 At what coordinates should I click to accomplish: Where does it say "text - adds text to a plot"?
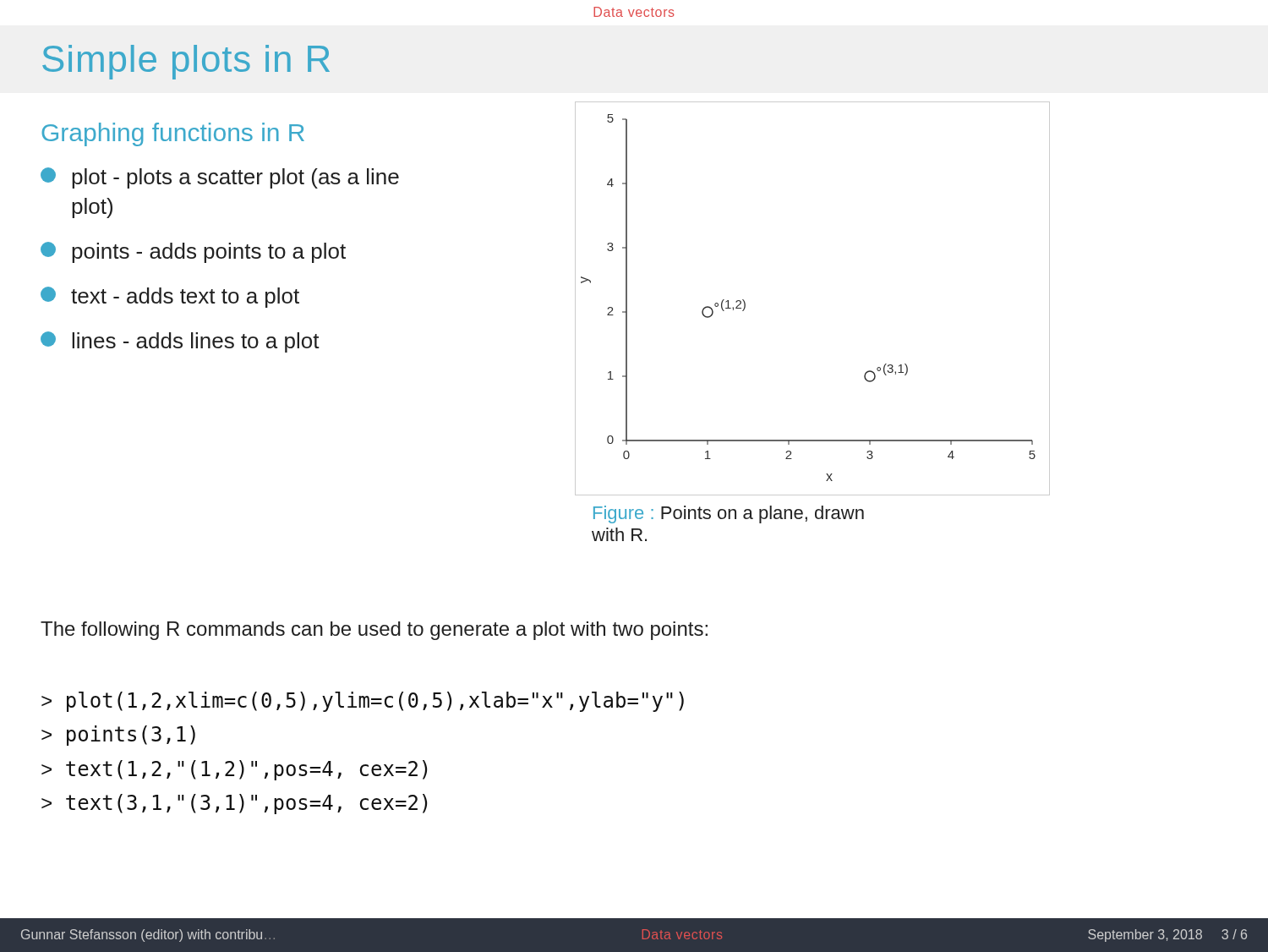coord(170,297)
